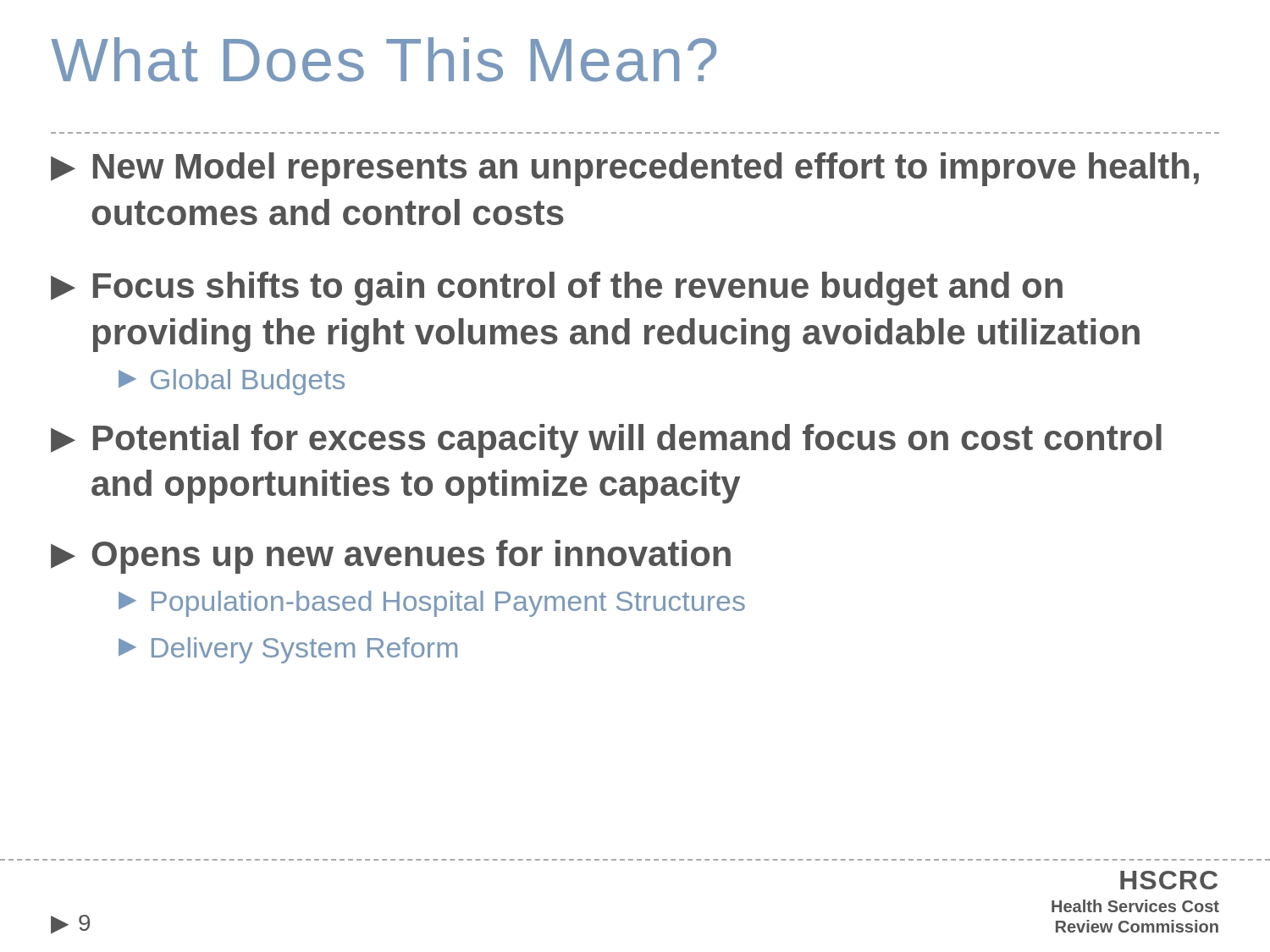1270x952 pixels.
Task: Find the block on this page that starts "▶ New Model represents an unprecedented effort"
Action: pyautogui.click(x=627, y=190)
